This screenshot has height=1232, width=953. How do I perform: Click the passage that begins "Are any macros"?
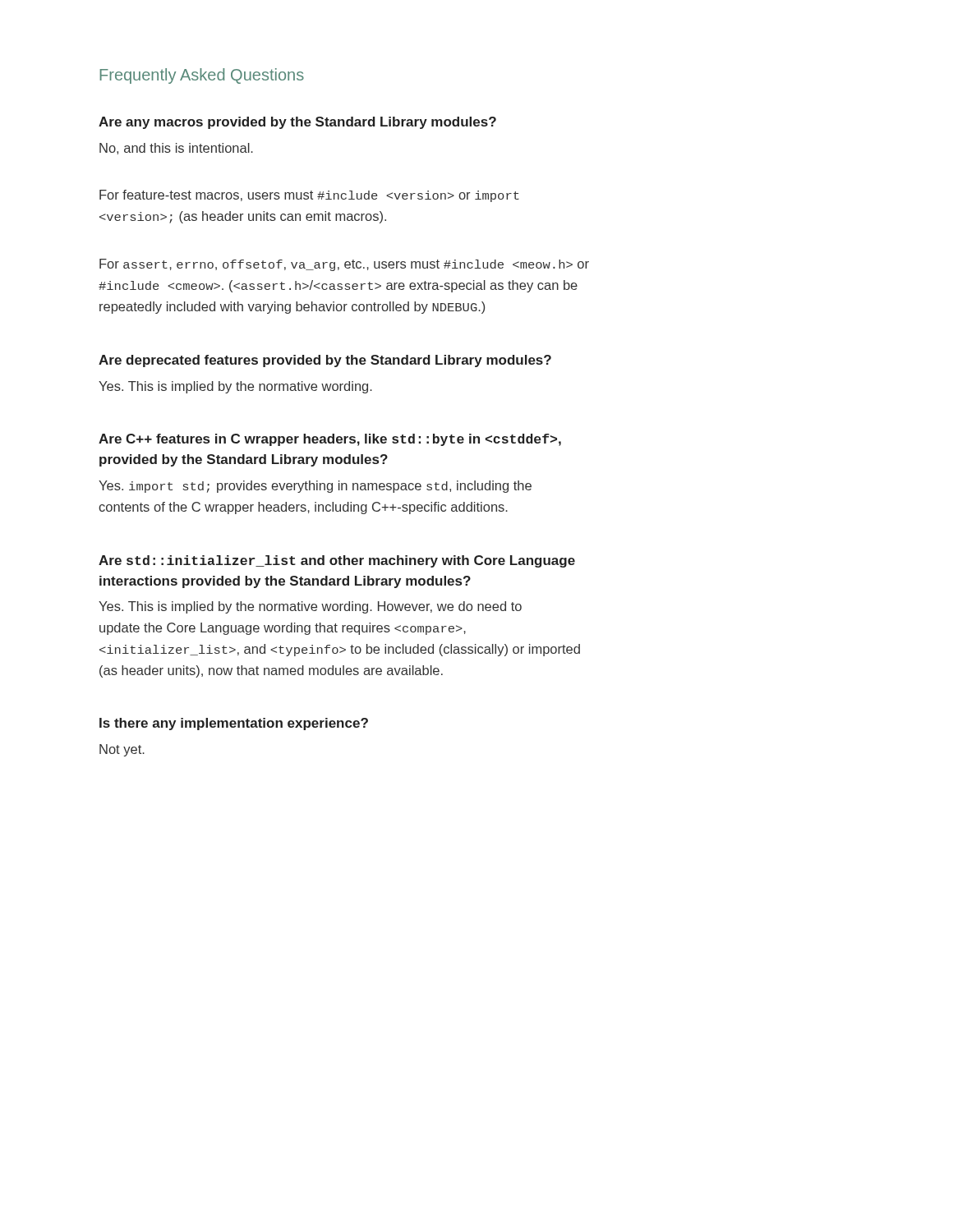point(298,122)
